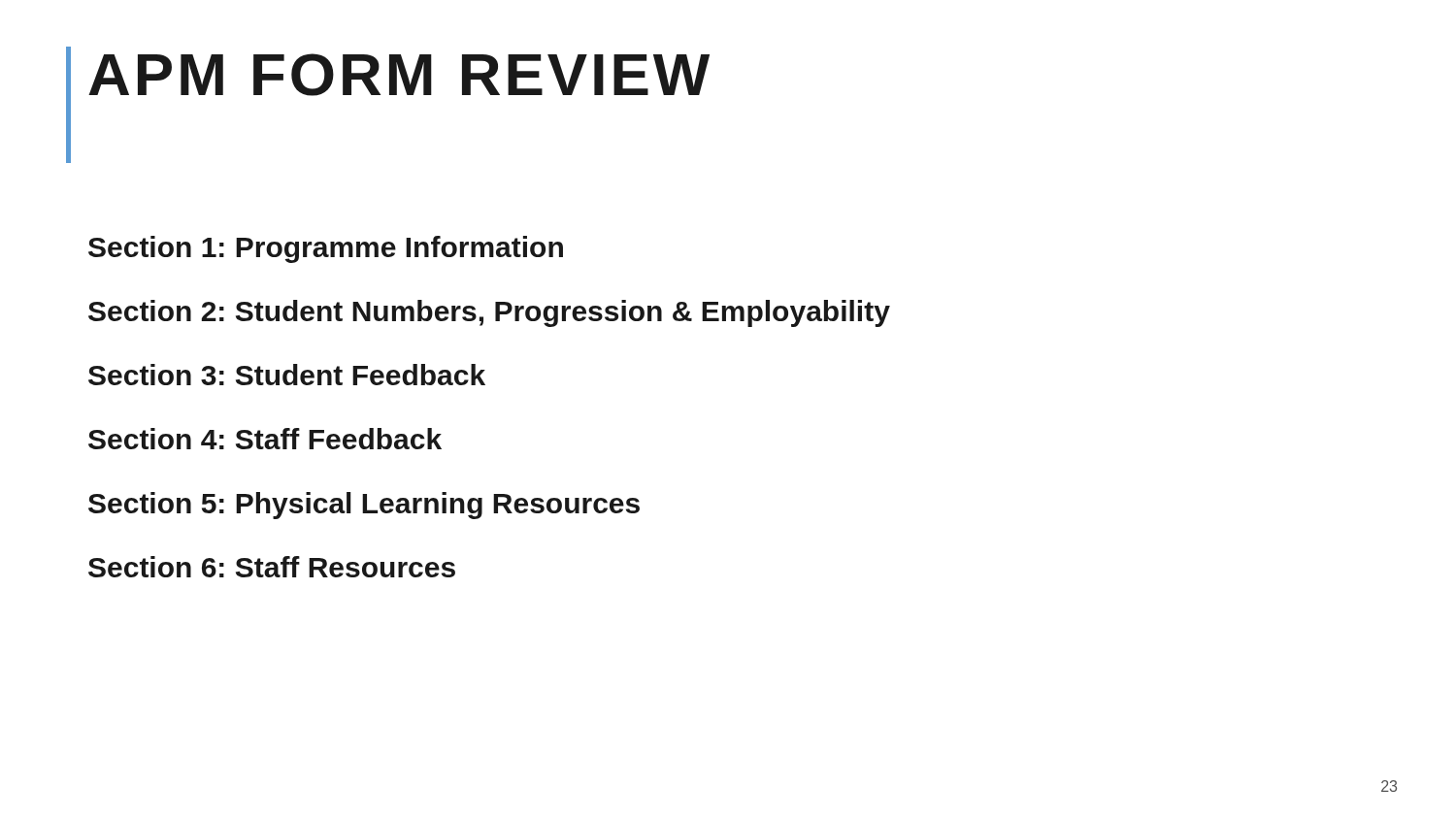Click the title
The image size is (1456, 819).
point(400,74)
